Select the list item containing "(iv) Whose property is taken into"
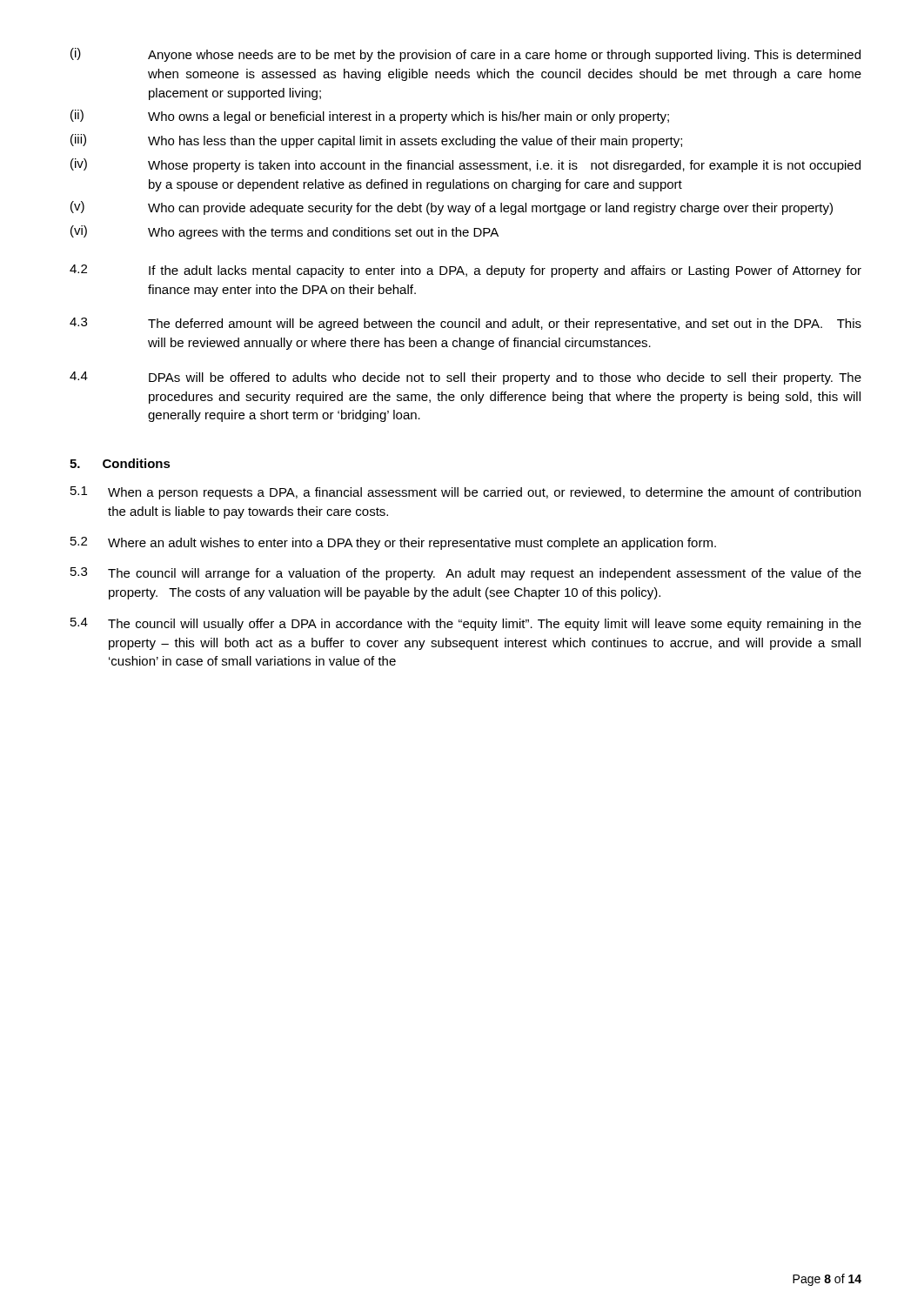 465,174
